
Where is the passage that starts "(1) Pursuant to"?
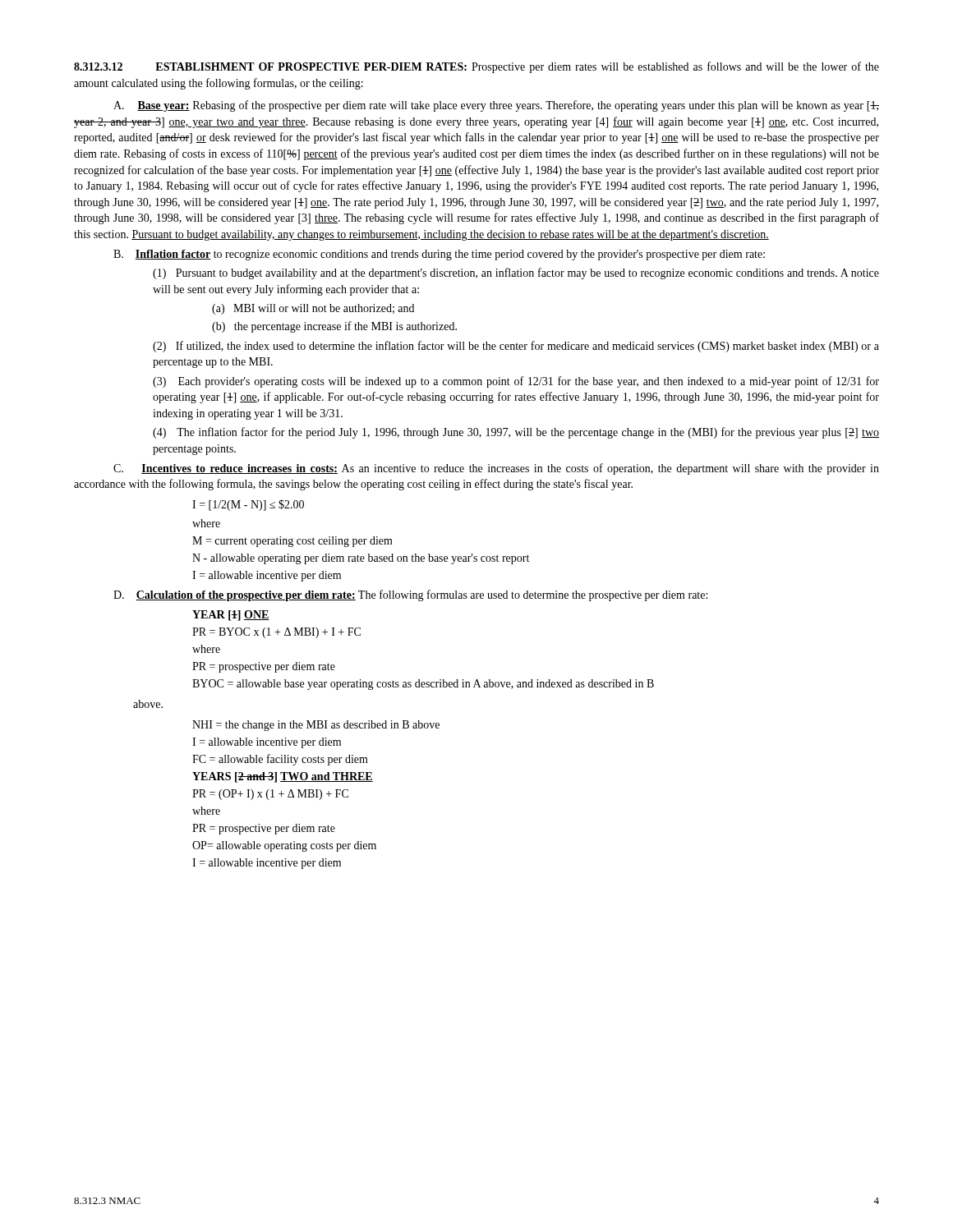coord(516,281)
